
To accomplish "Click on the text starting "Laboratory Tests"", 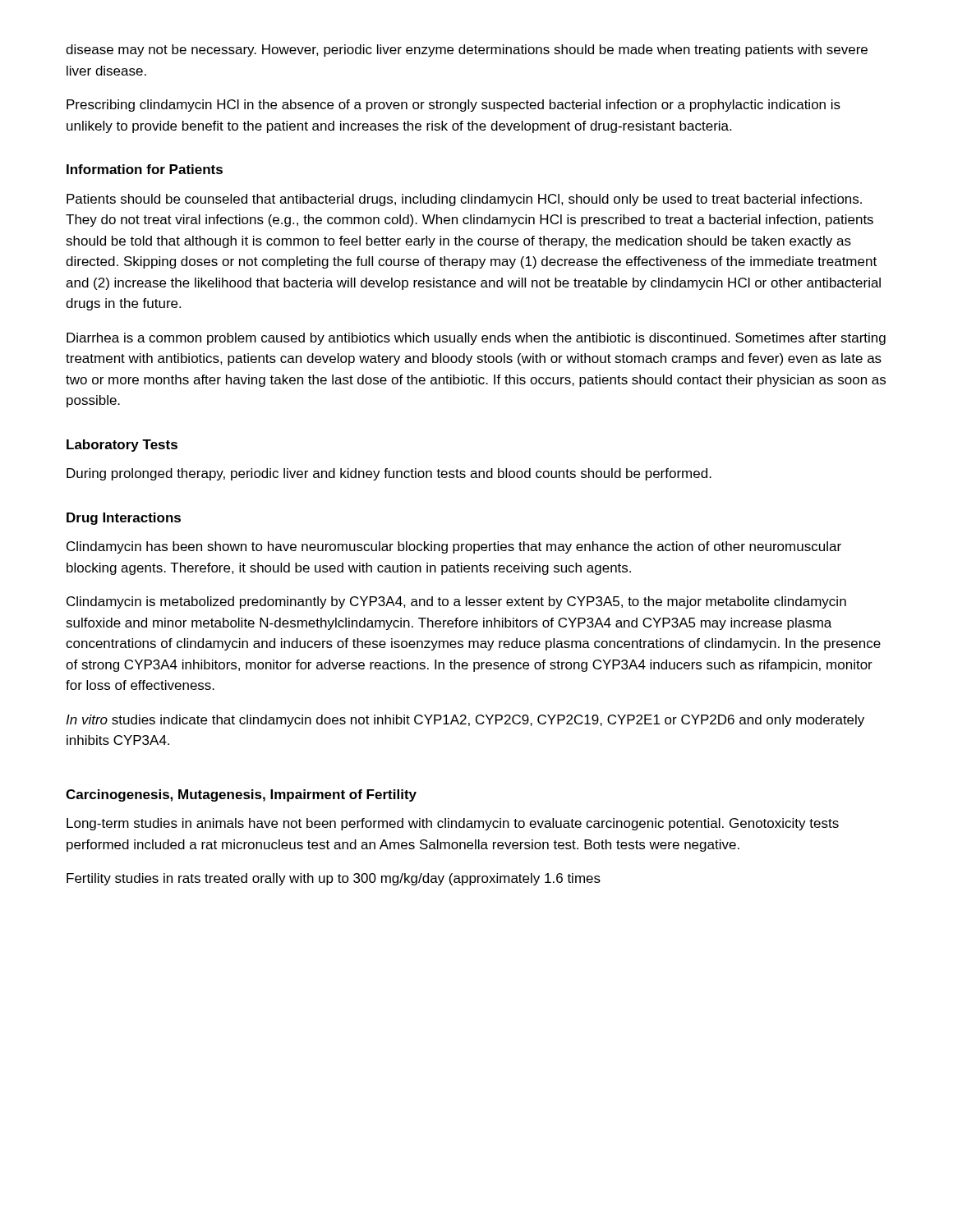I will click(x=122, y=444).
